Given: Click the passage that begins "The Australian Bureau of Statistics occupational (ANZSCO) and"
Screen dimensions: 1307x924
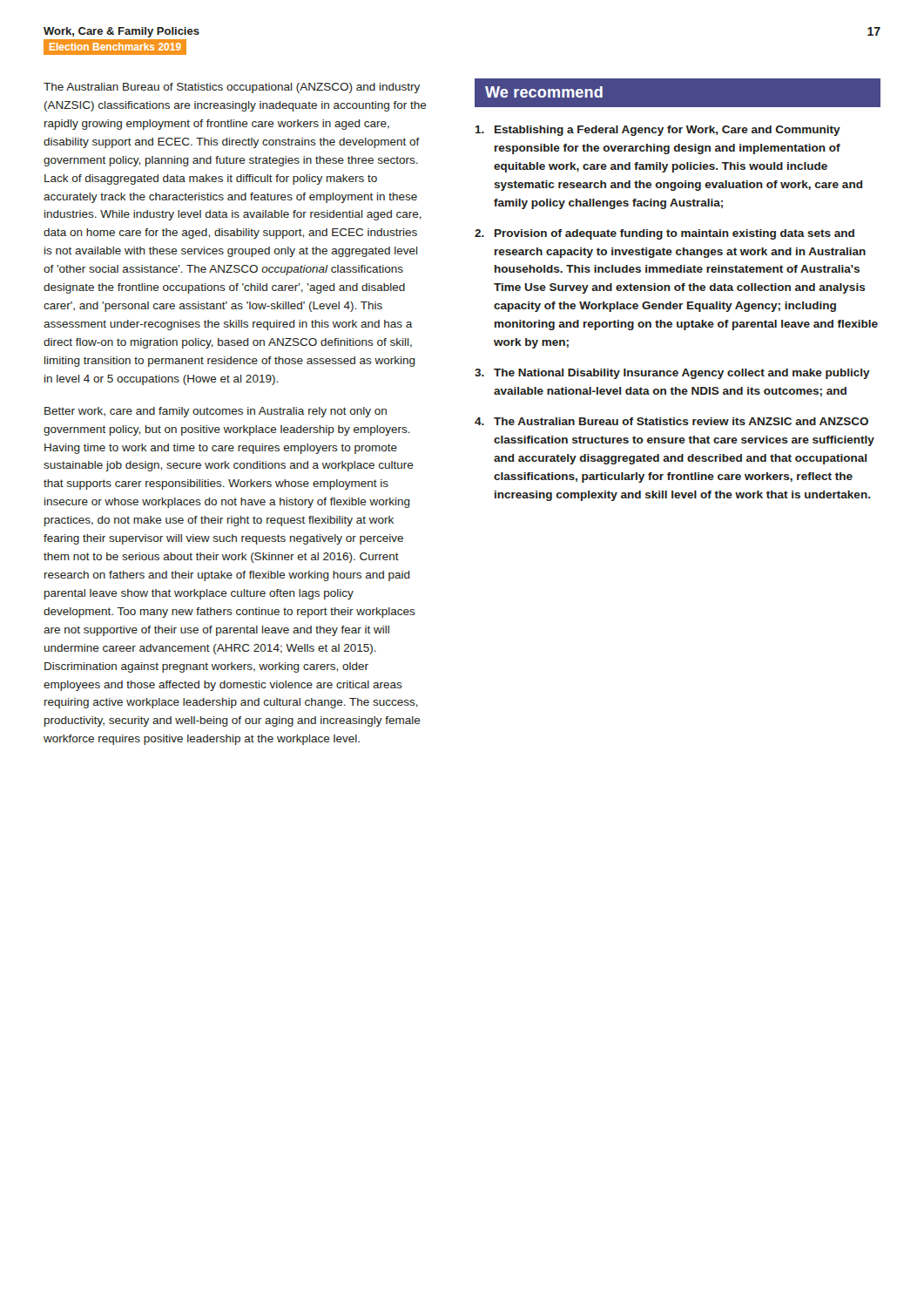Looking at the screenshot, I should pos(235,233).
